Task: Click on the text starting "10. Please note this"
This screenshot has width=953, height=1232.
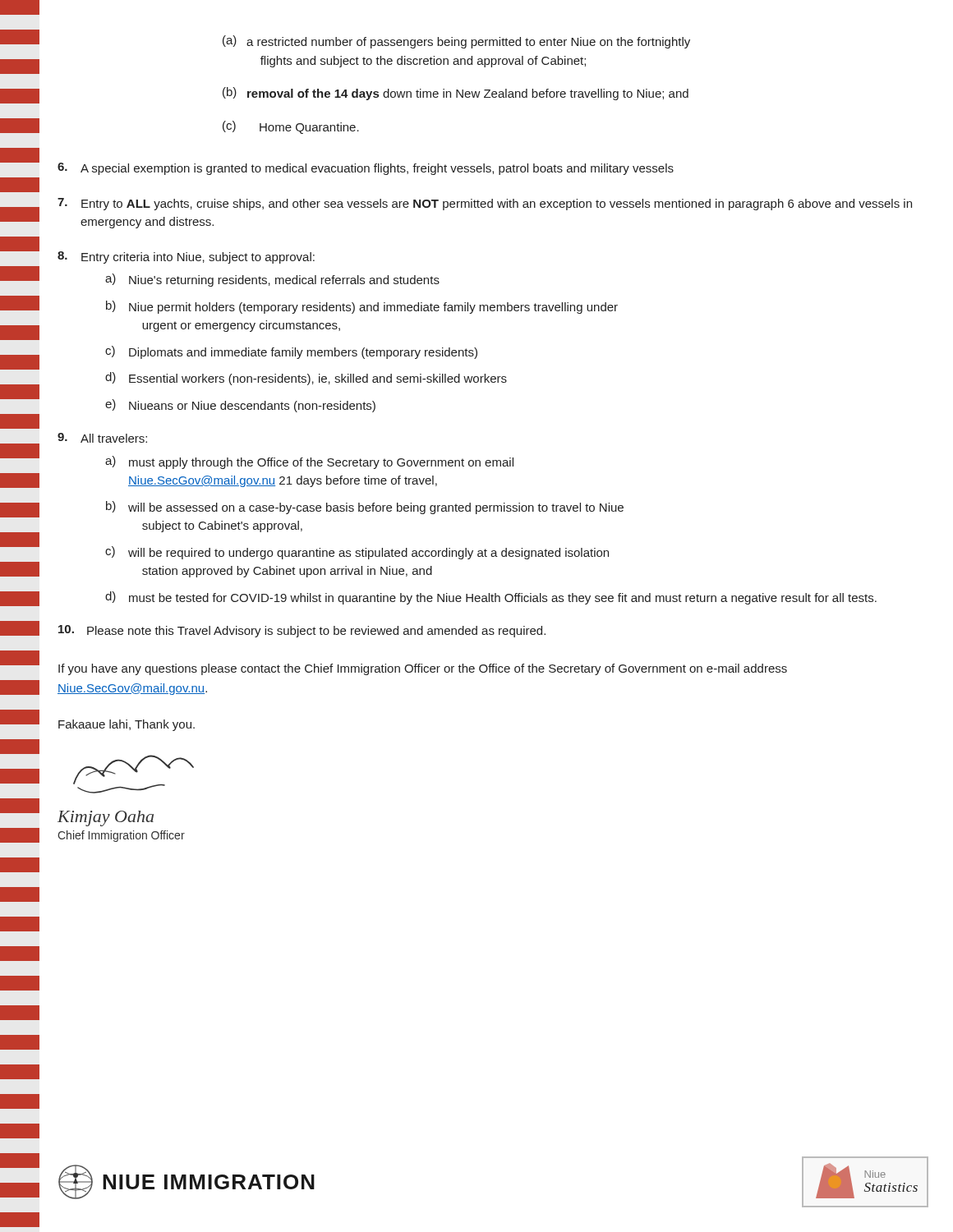Action: click(302, 631)
